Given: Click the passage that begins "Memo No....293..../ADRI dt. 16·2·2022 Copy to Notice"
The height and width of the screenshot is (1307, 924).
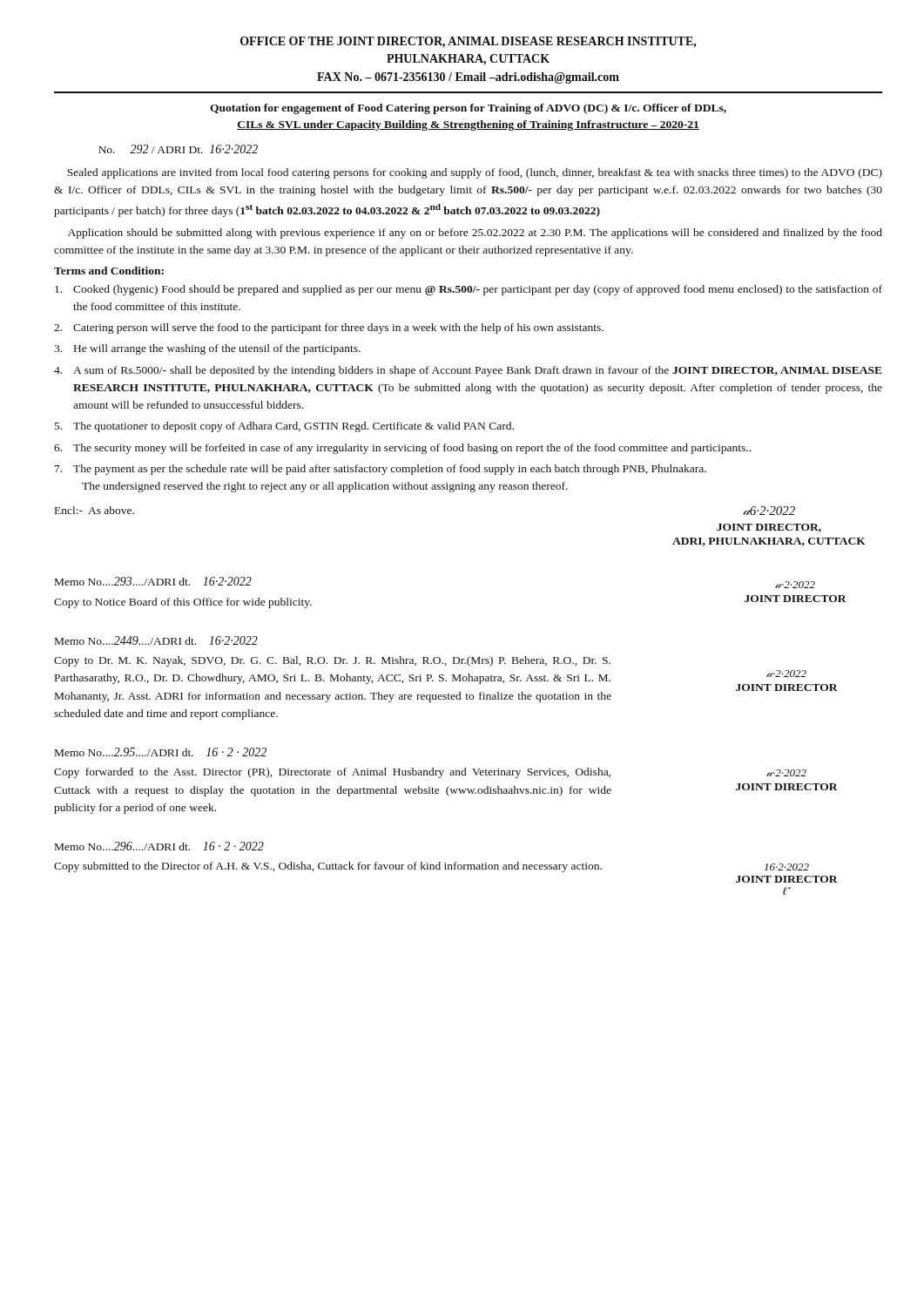Looking at the screenshot, I should [x=153, y=581].
